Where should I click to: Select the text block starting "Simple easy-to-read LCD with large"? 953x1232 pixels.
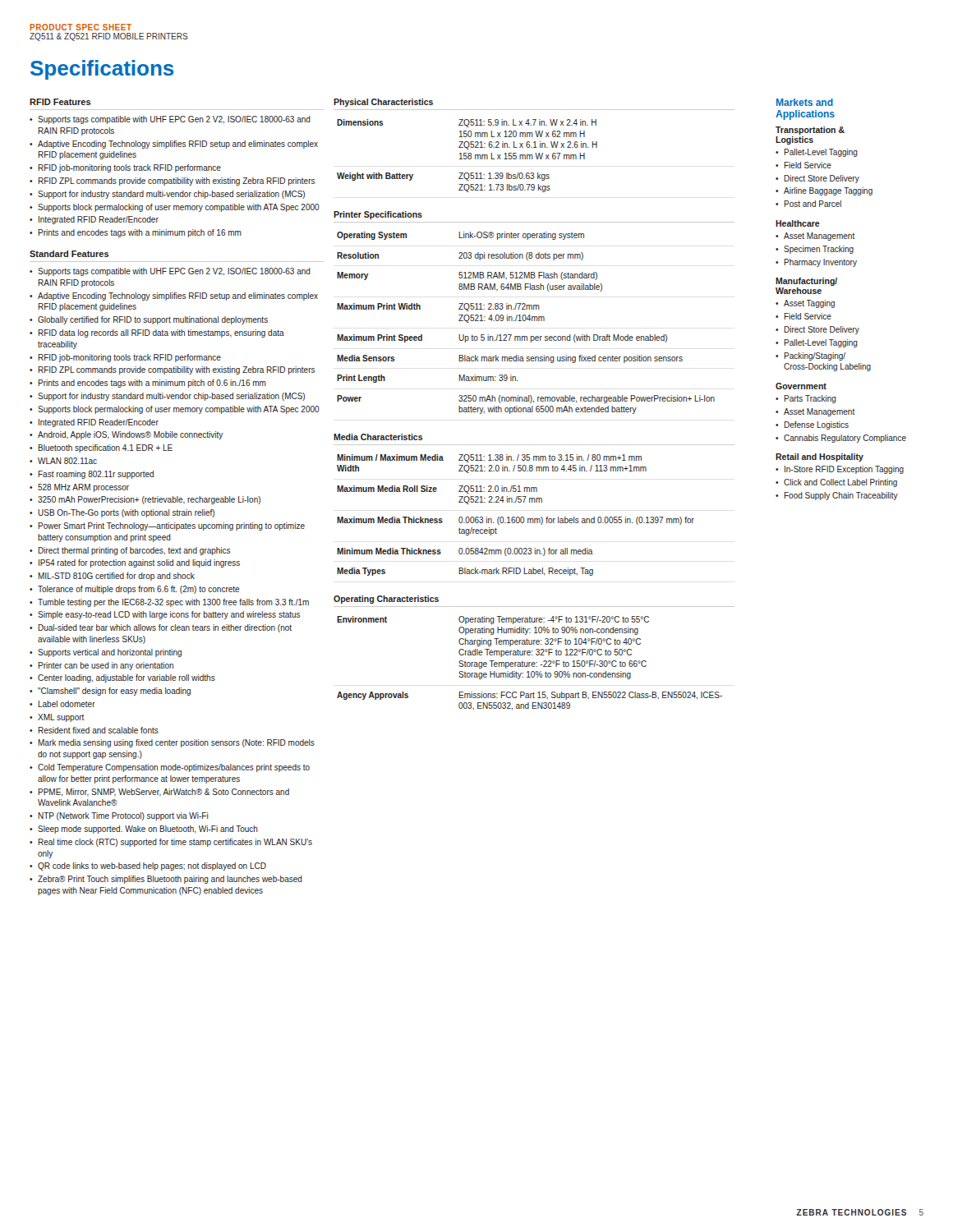pyautogui.click(x=169, y=615)
